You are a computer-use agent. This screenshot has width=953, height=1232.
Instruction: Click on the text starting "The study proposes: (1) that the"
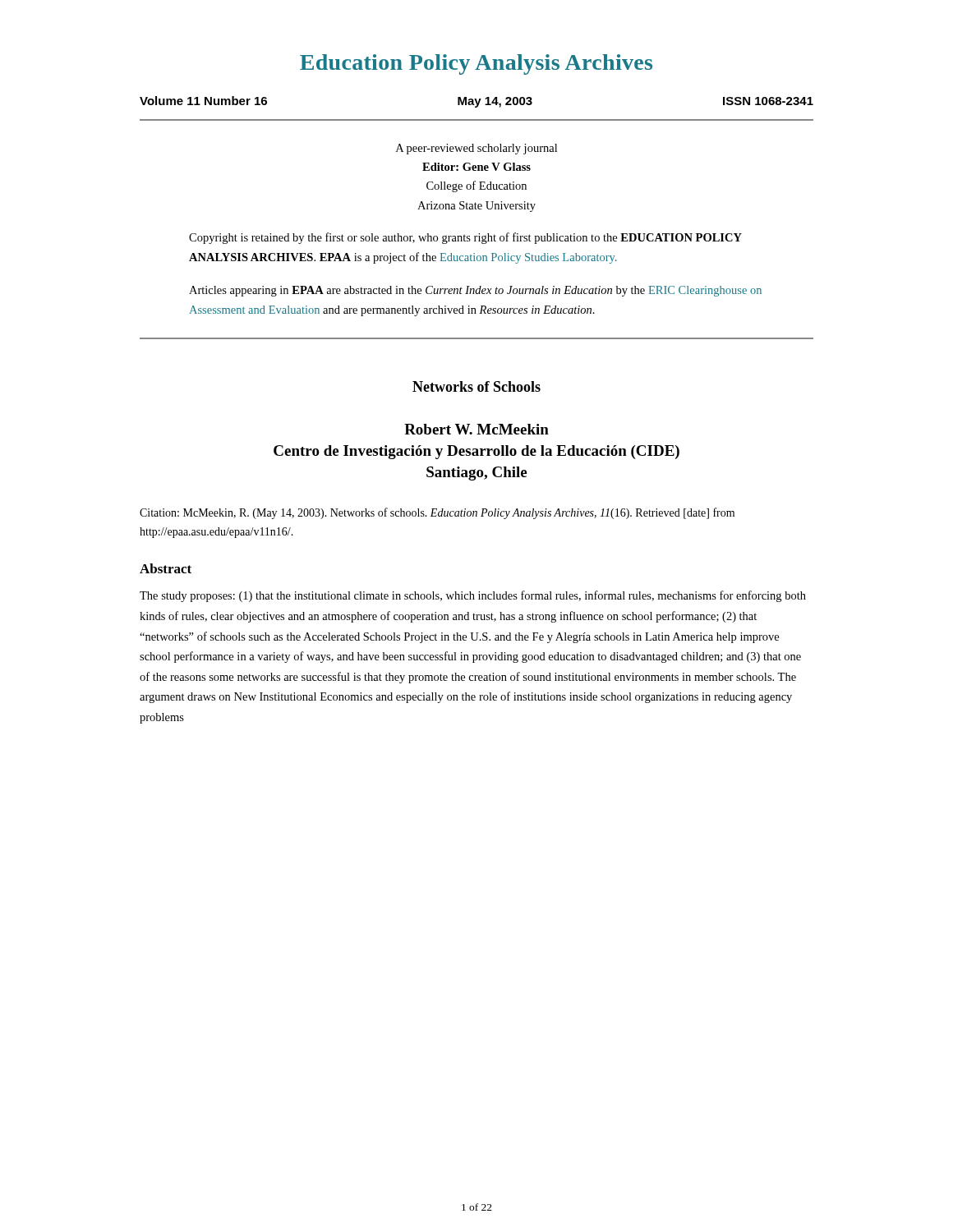coord(473,656)
